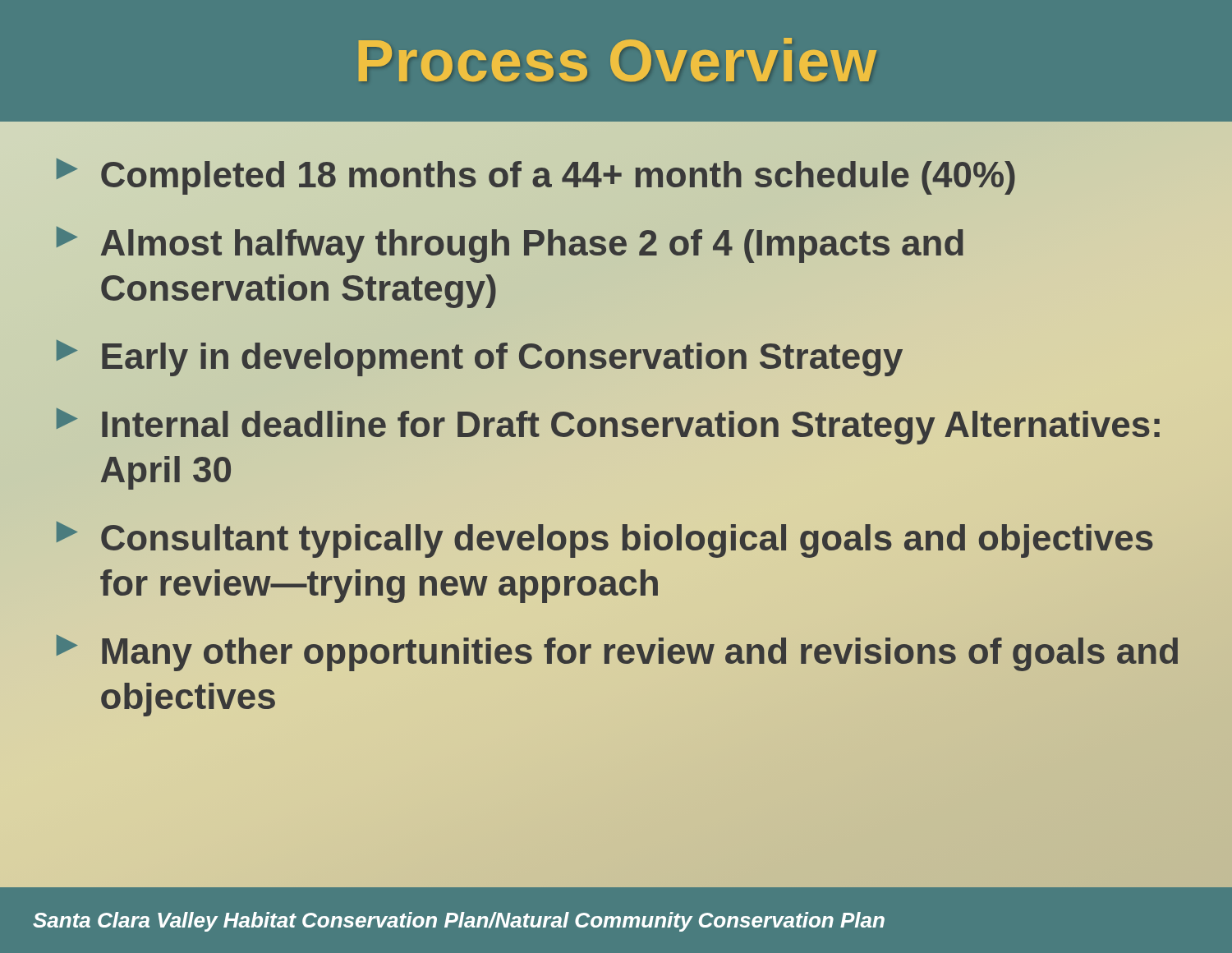
Task: Click on the element starting "► Completed 18 months of a"
Action: coord(533,175)
